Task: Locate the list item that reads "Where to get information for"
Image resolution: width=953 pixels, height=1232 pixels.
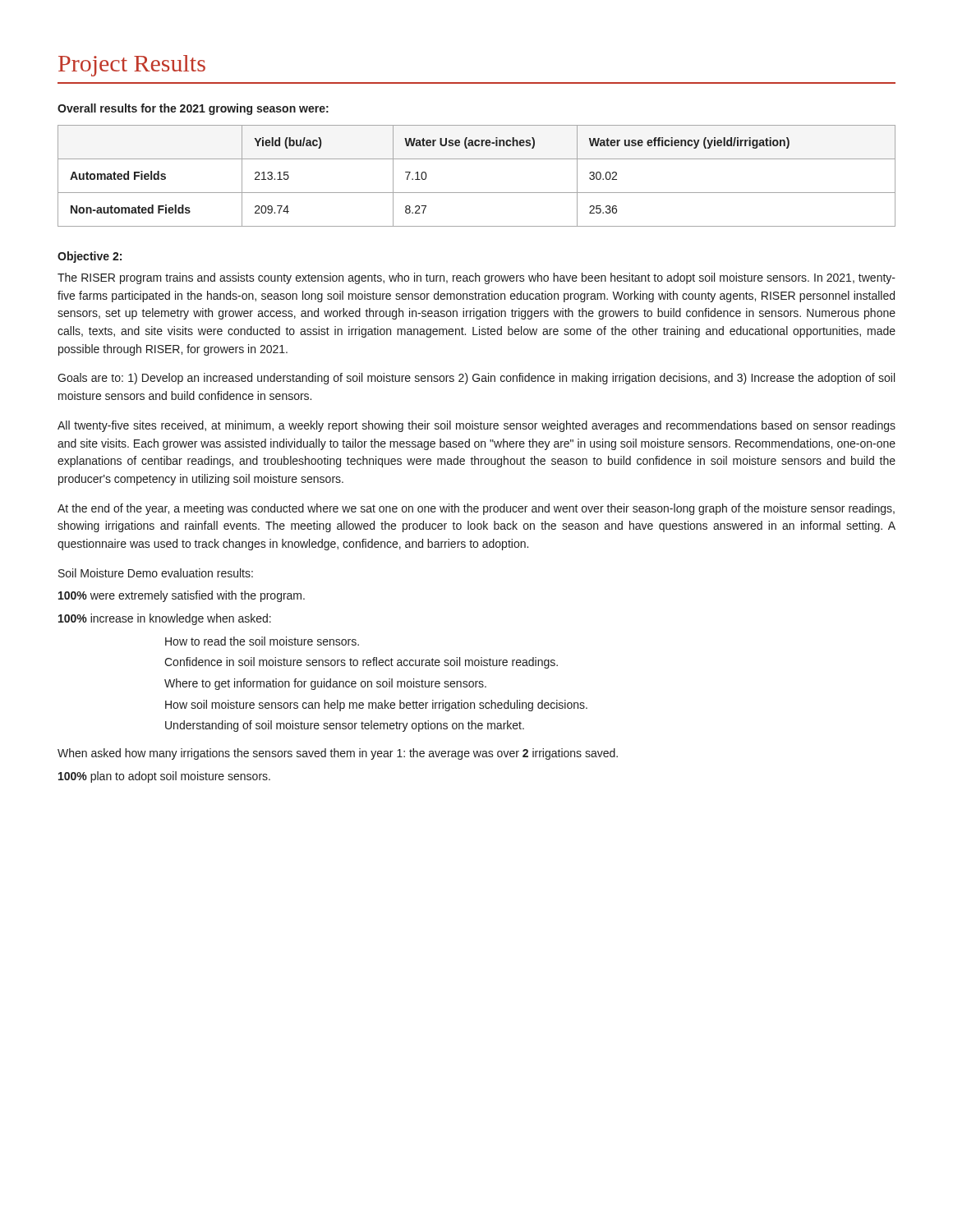Action: pos(326,683)
